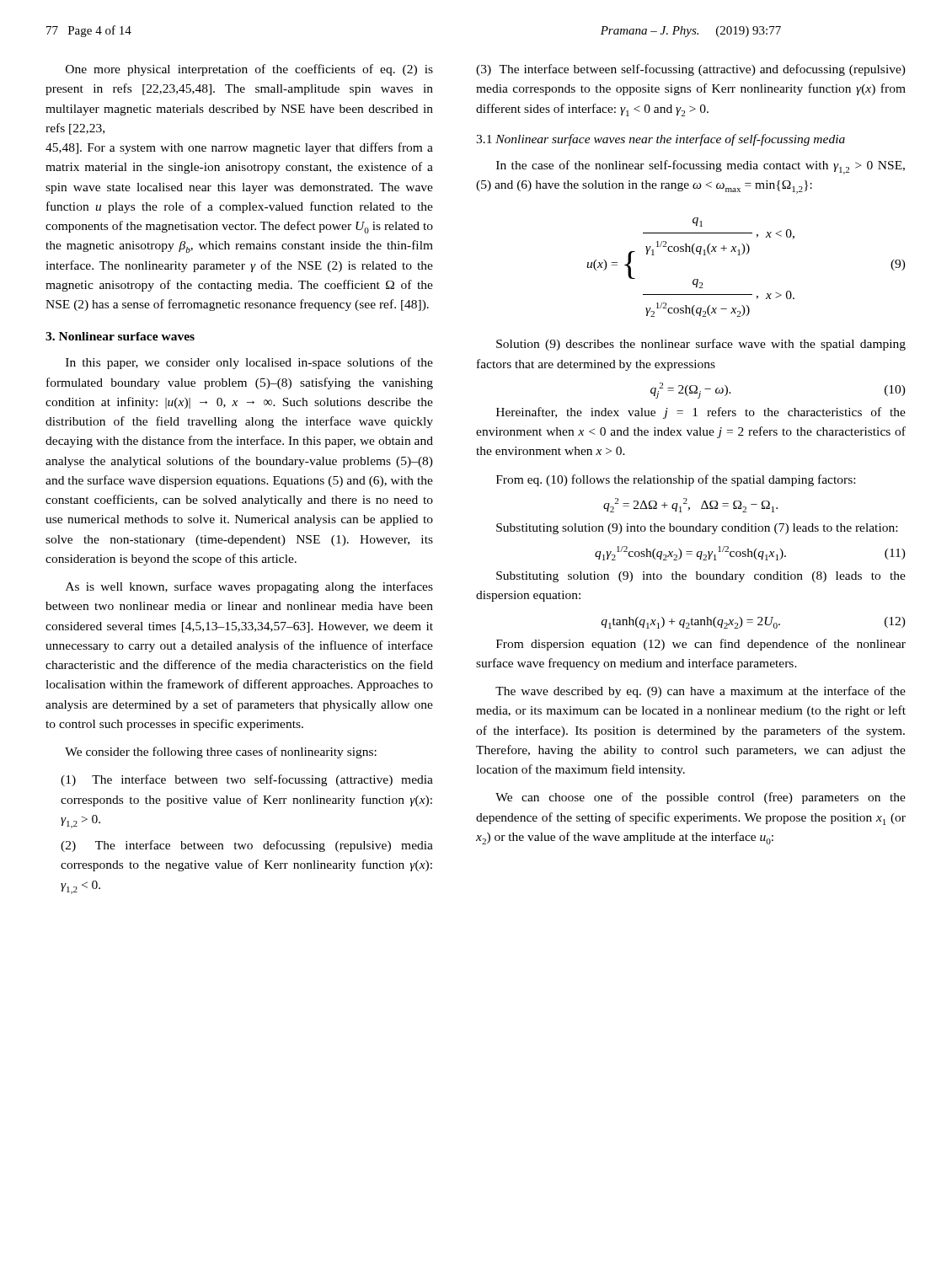Viewport: 952px width, 1264px height.
Task: Find the section header with the text "3.1 Nonlinear surface waves near the interface"
Action: (661, 138)
